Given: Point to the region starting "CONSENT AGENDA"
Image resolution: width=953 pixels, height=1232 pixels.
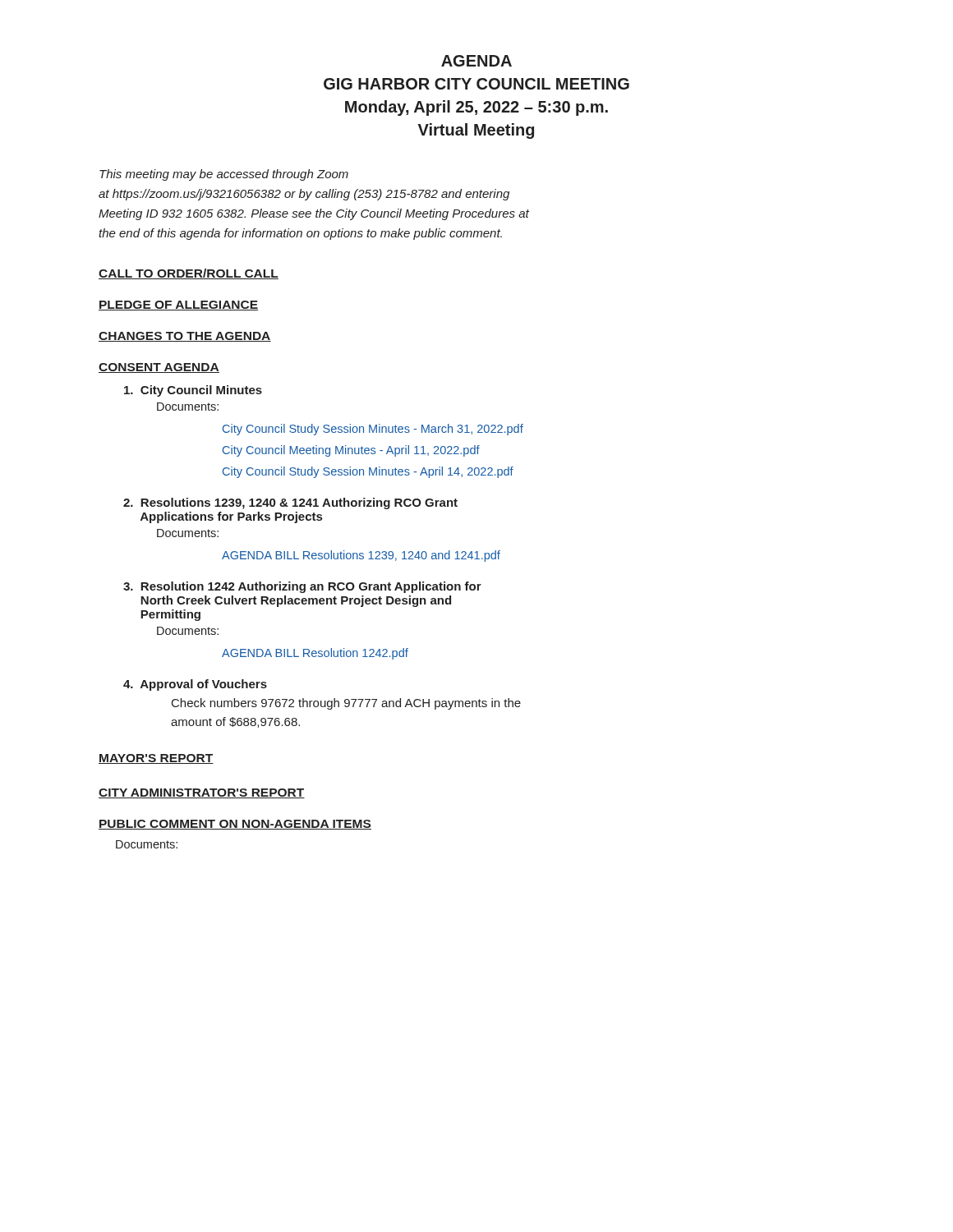Looking at the screenshot, I should (x=159, y=367).
